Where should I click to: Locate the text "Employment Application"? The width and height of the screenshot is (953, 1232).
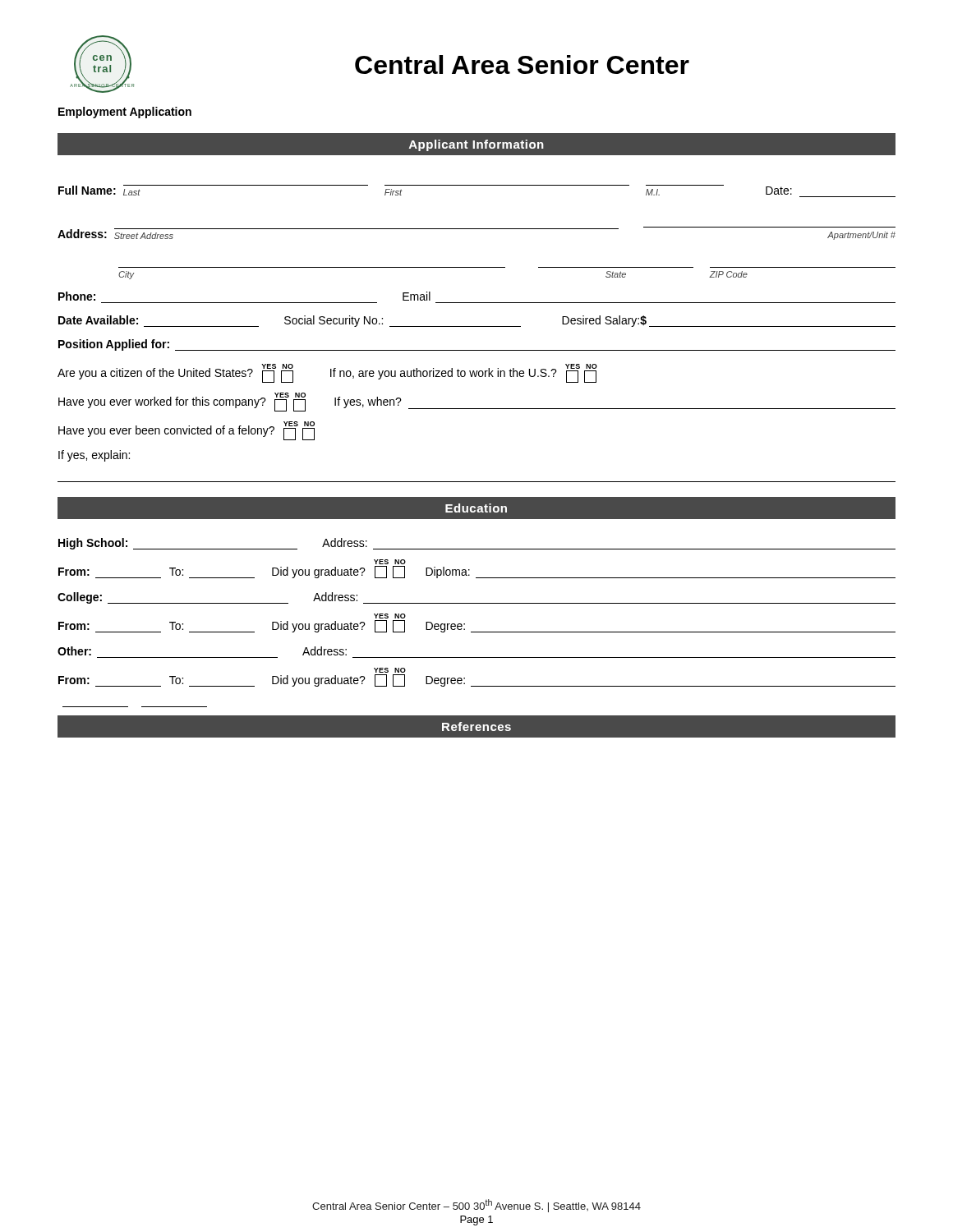pos(125,112)
